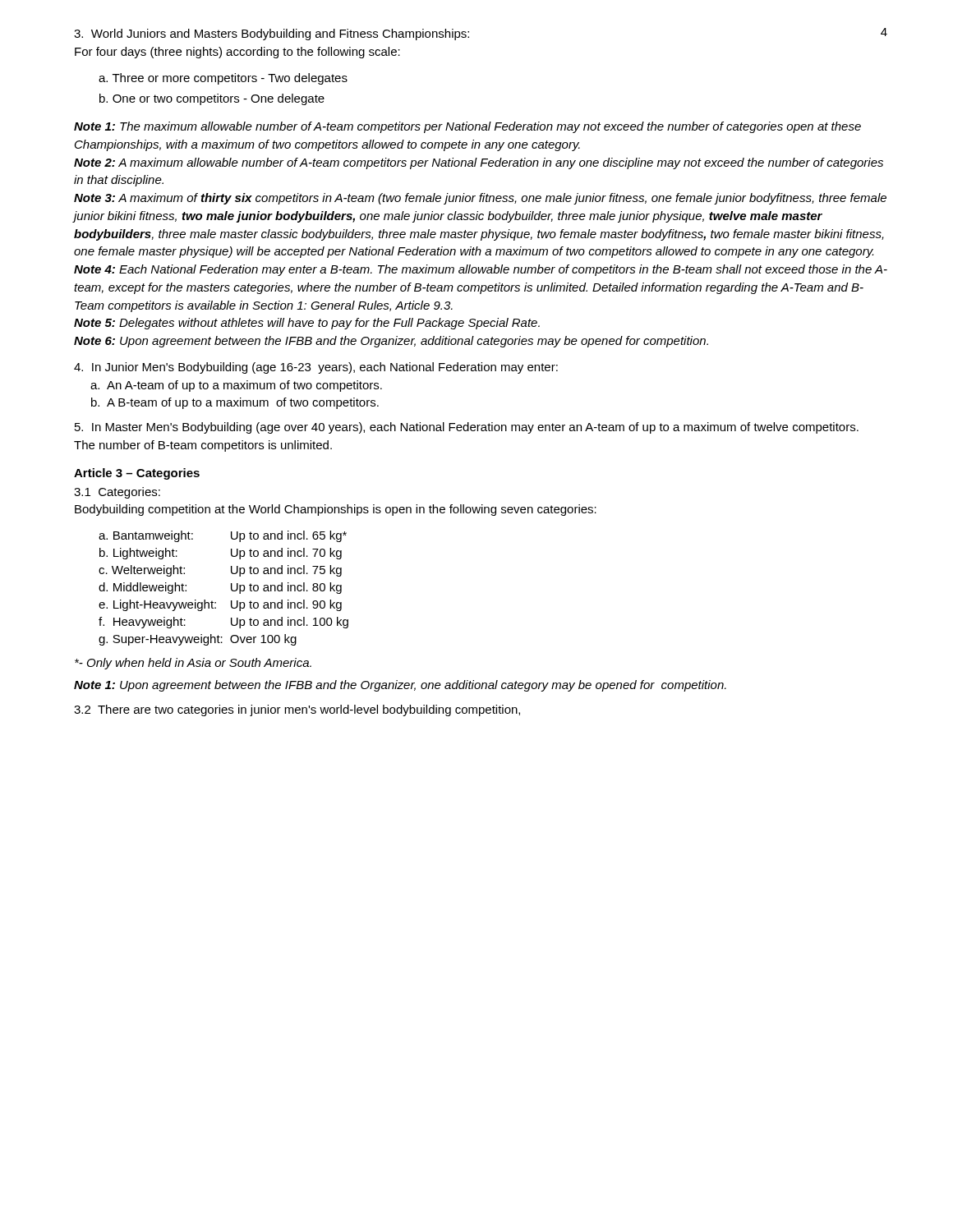
Task: Navigate to the text starting "a. Three or more"
Action: [x=223, y=77]
